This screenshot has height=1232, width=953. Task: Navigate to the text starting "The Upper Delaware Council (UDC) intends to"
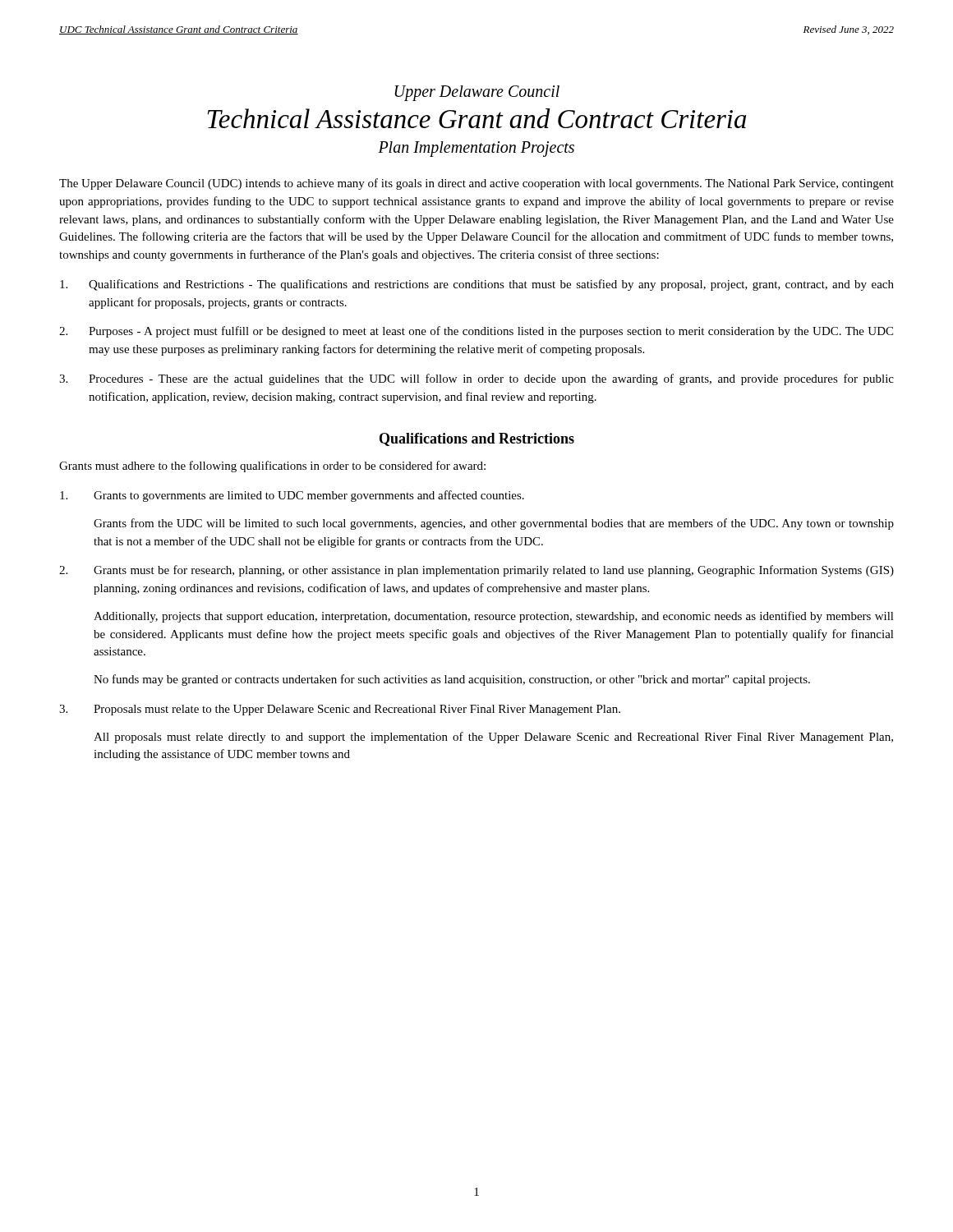476,219
